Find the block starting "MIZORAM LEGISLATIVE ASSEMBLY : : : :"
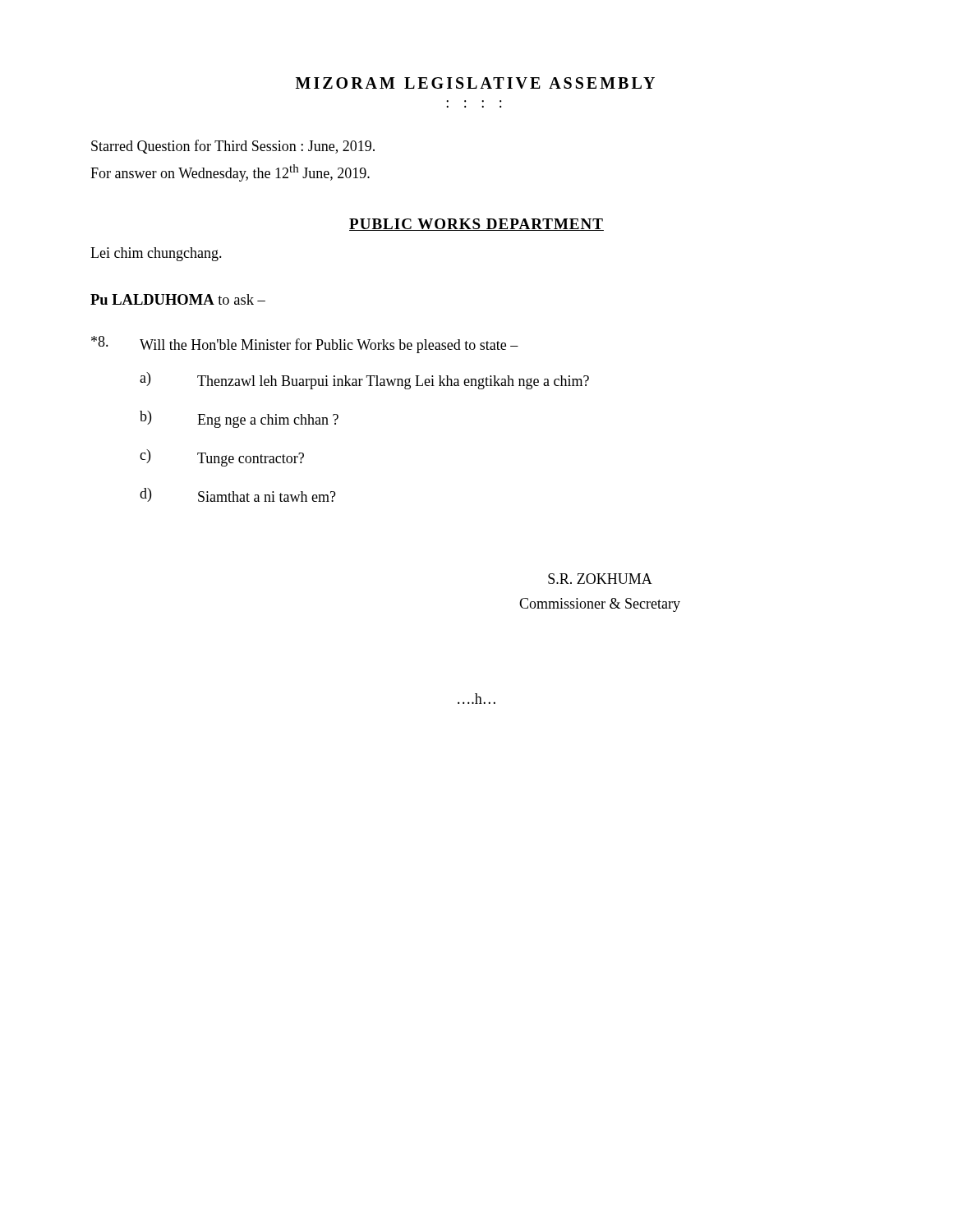 coord(476,93)
